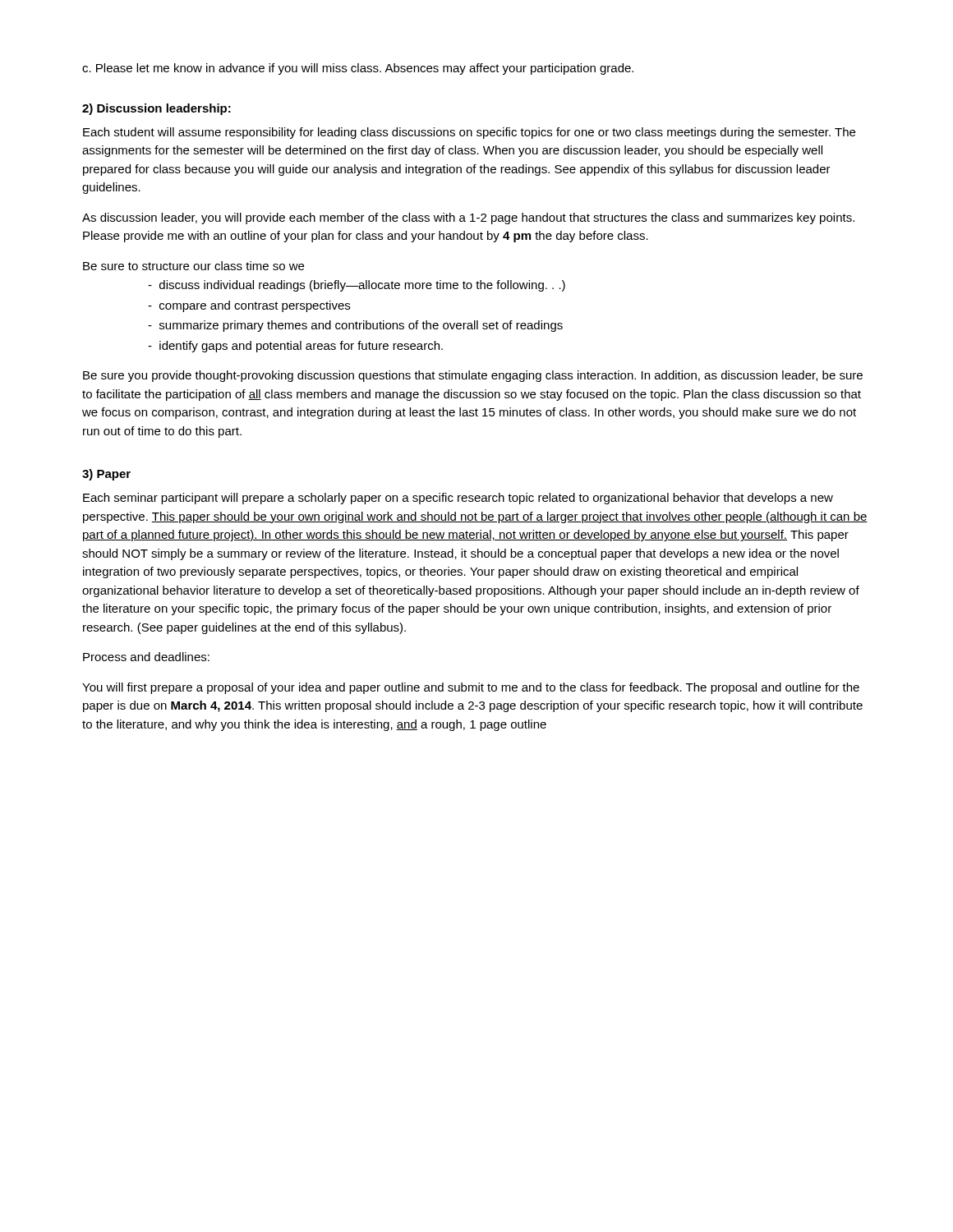Image resolution: width=953 pixels, height=1232 pixels.
Task: Point to the text starting "Be sure you provide"
Action: click(x=473, y=403)
